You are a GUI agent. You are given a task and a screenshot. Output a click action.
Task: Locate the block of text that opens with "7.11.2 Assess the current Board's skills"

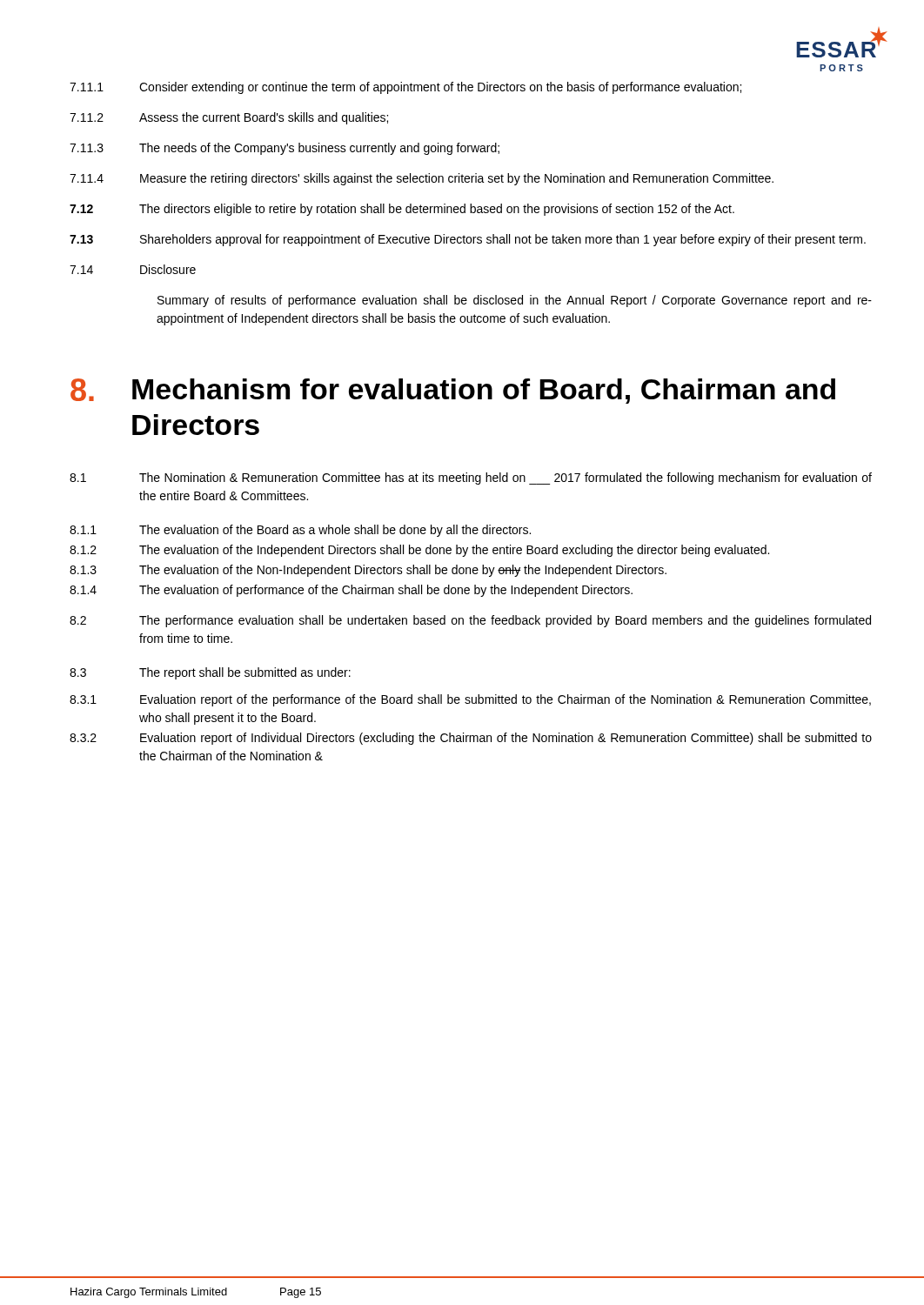(x=229, y=118)
